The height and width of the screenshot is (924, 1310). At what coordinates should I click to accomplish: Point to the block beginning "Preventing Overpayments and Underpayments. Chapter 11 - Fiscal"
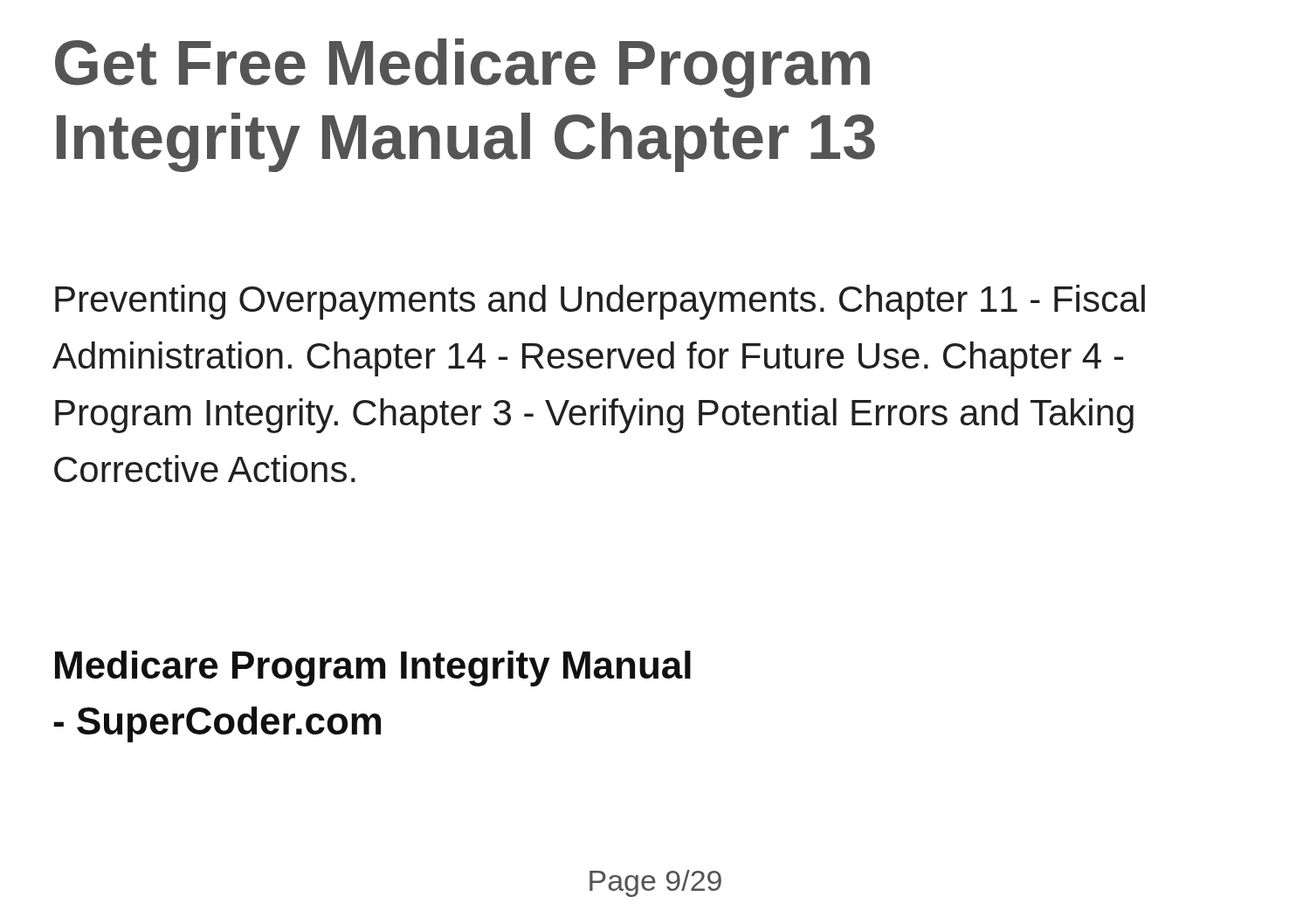click(x=600, y=384)
